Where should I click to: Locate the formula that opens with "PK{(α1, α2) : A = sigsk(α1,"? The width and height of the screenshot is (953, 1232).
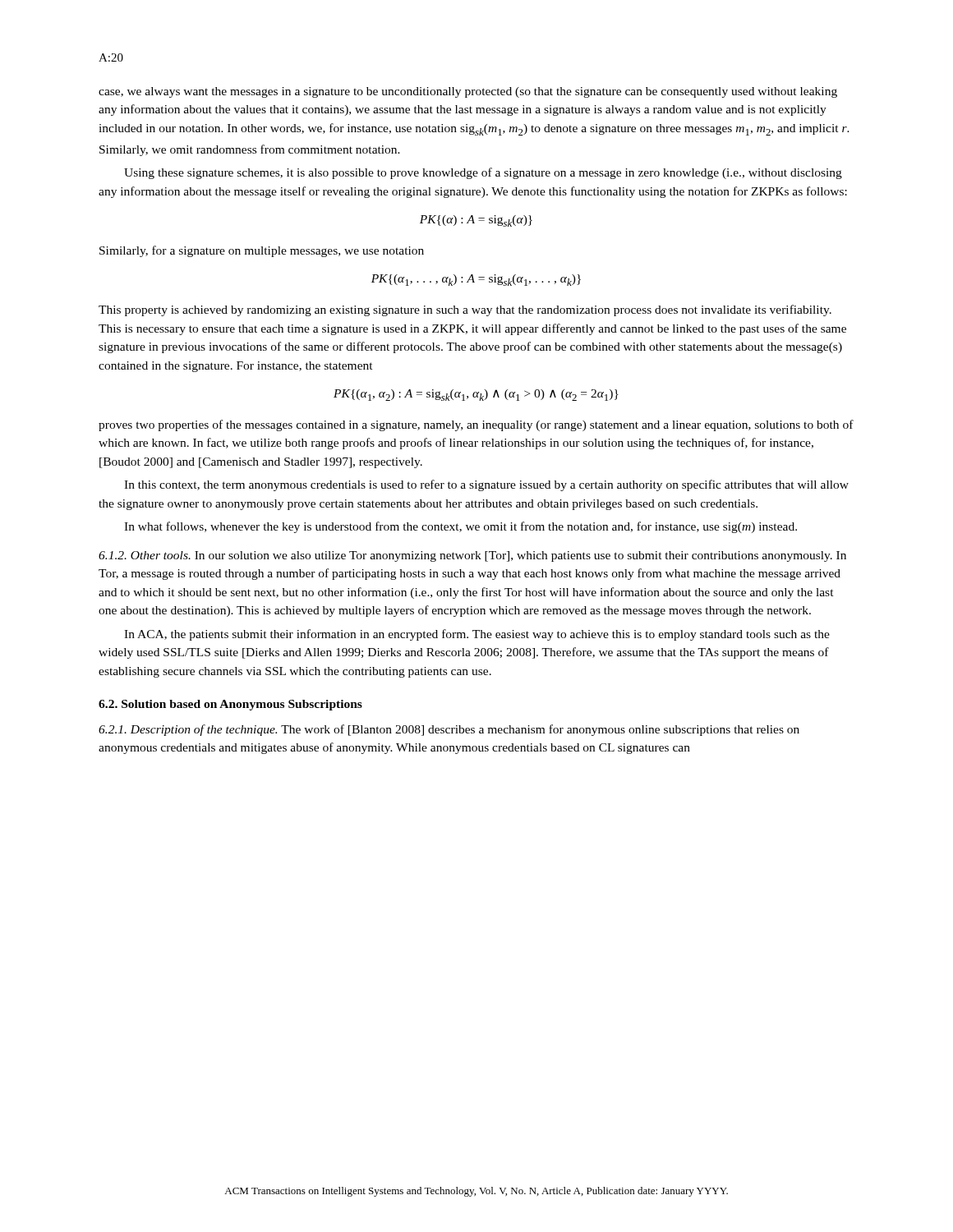point(476,395)
